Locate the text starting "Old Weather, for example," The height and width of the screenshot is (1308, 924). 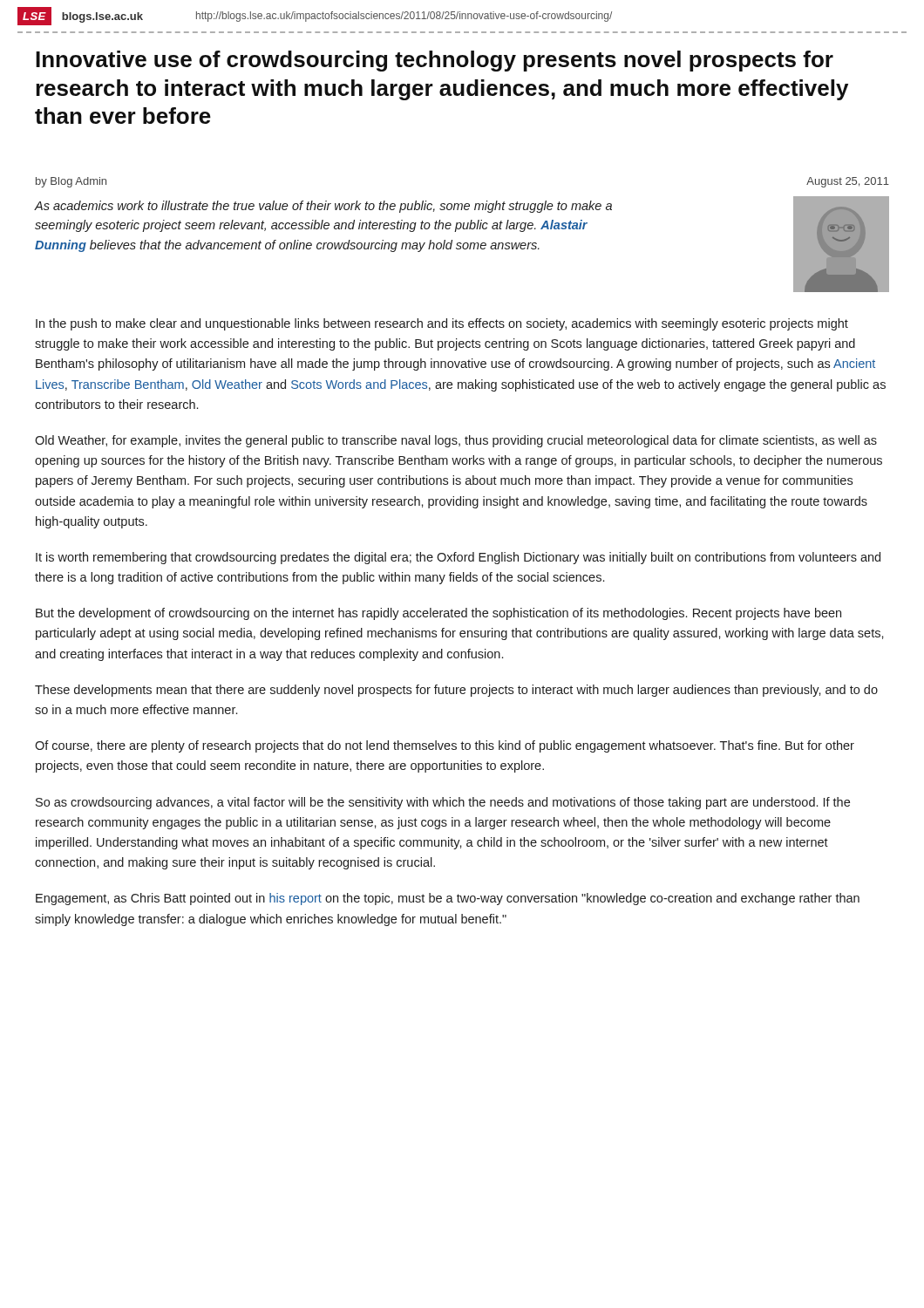462,481
